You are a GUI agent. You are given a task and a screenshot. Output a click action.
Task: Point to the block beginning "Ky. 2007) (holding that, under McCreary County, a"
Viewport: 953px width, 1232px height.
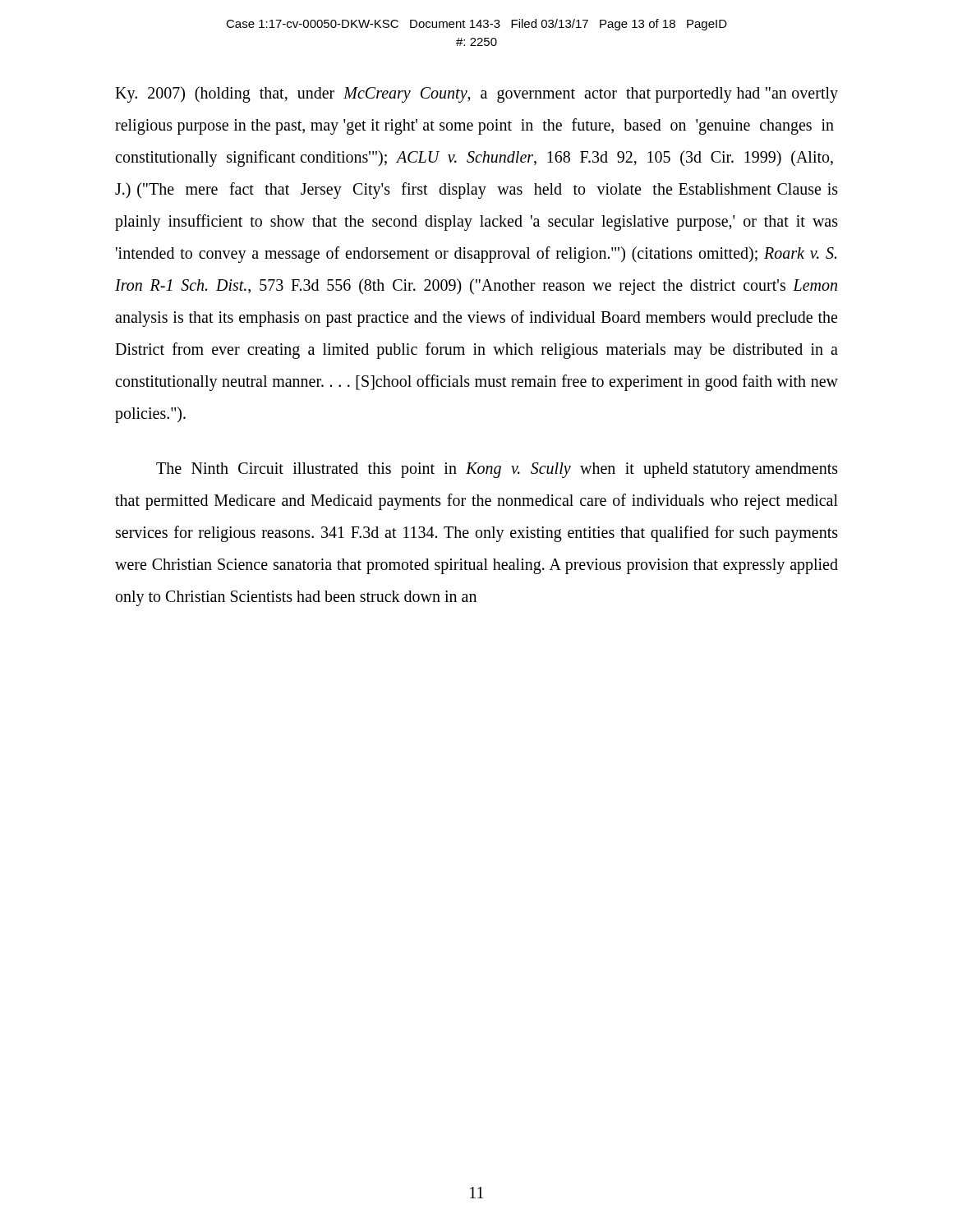click(x=476, y=253)
